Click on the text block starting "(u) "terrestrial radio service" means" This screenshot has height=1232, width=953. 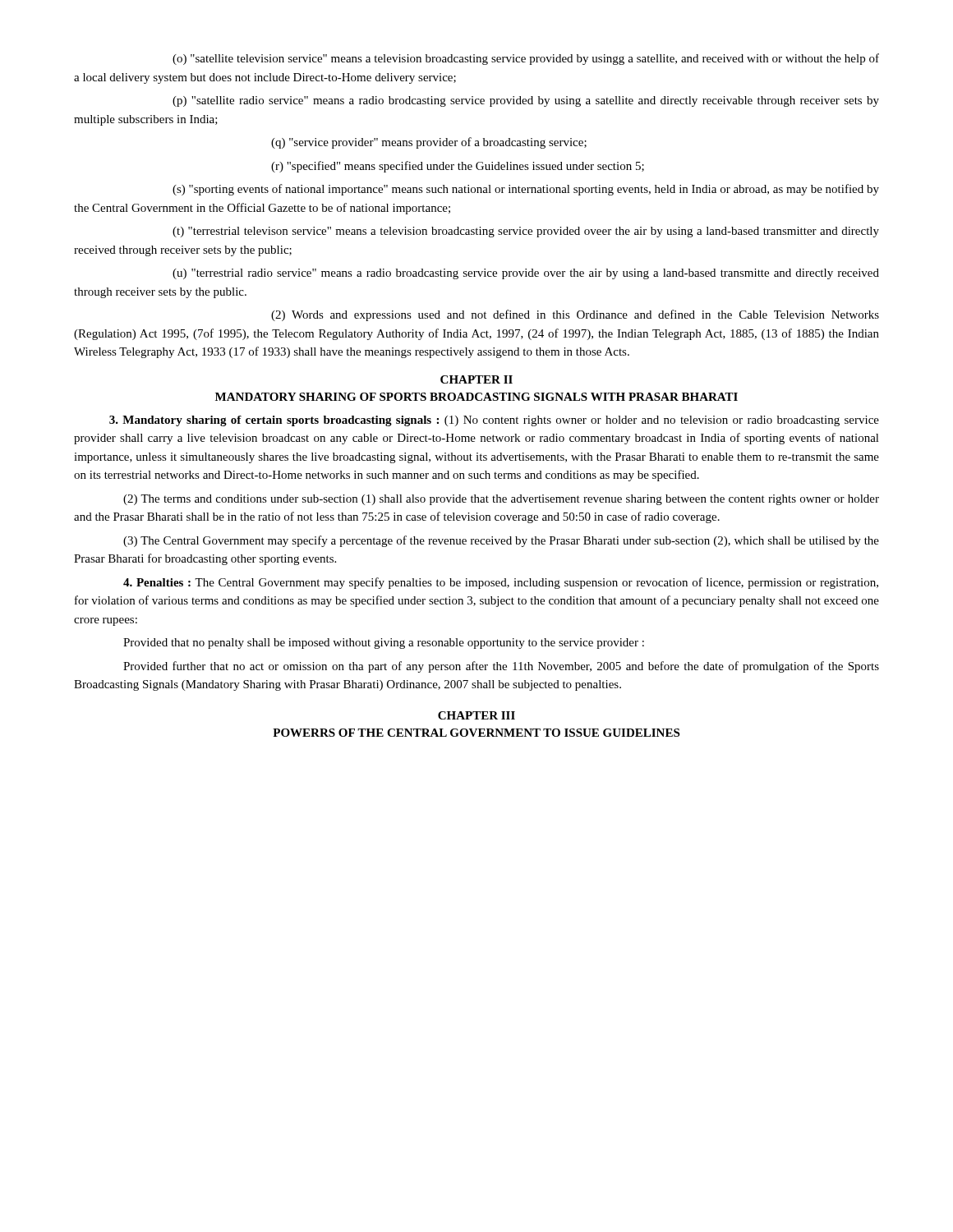point(476,282)
